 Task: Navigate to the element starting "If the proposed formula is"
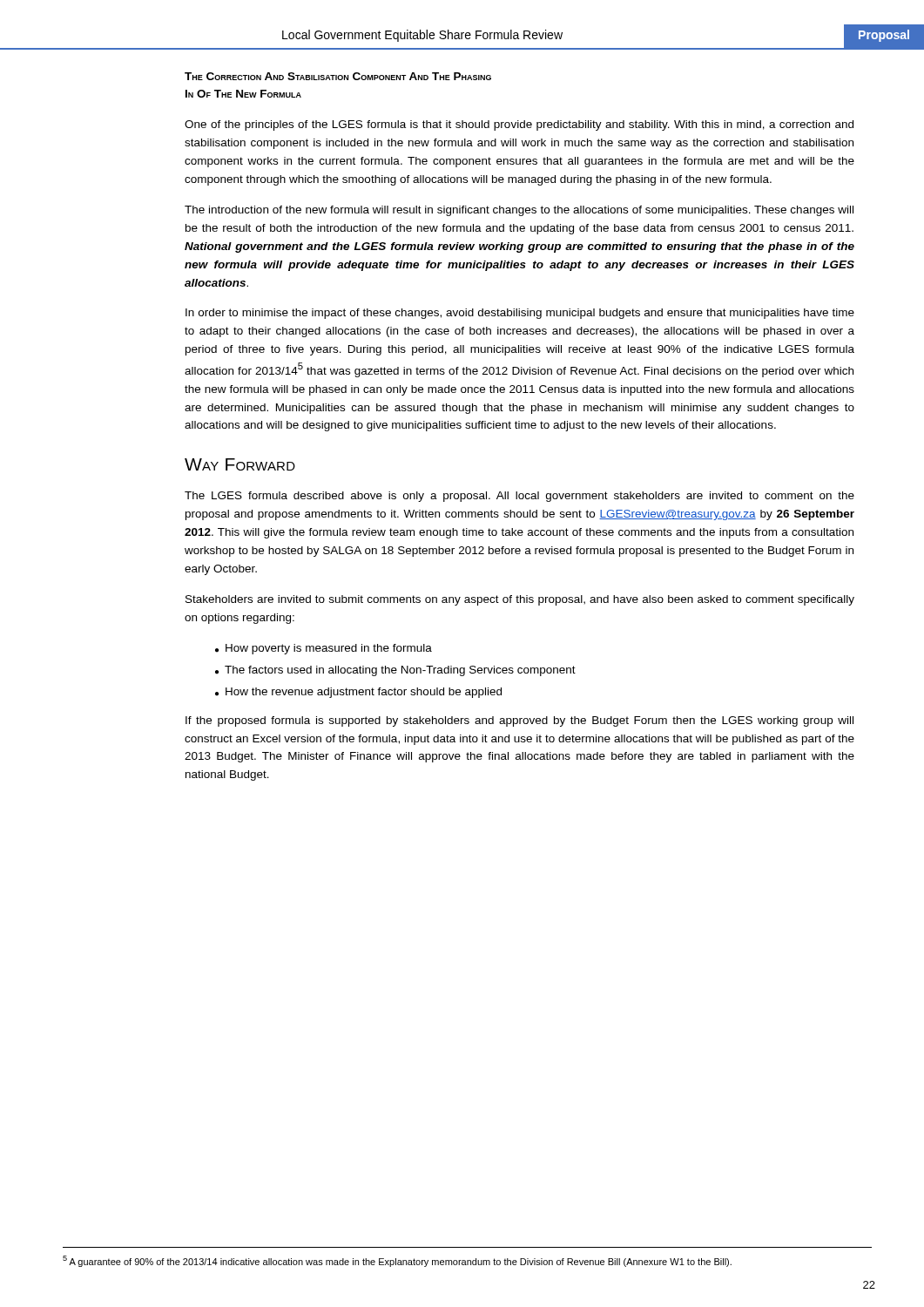519,747
